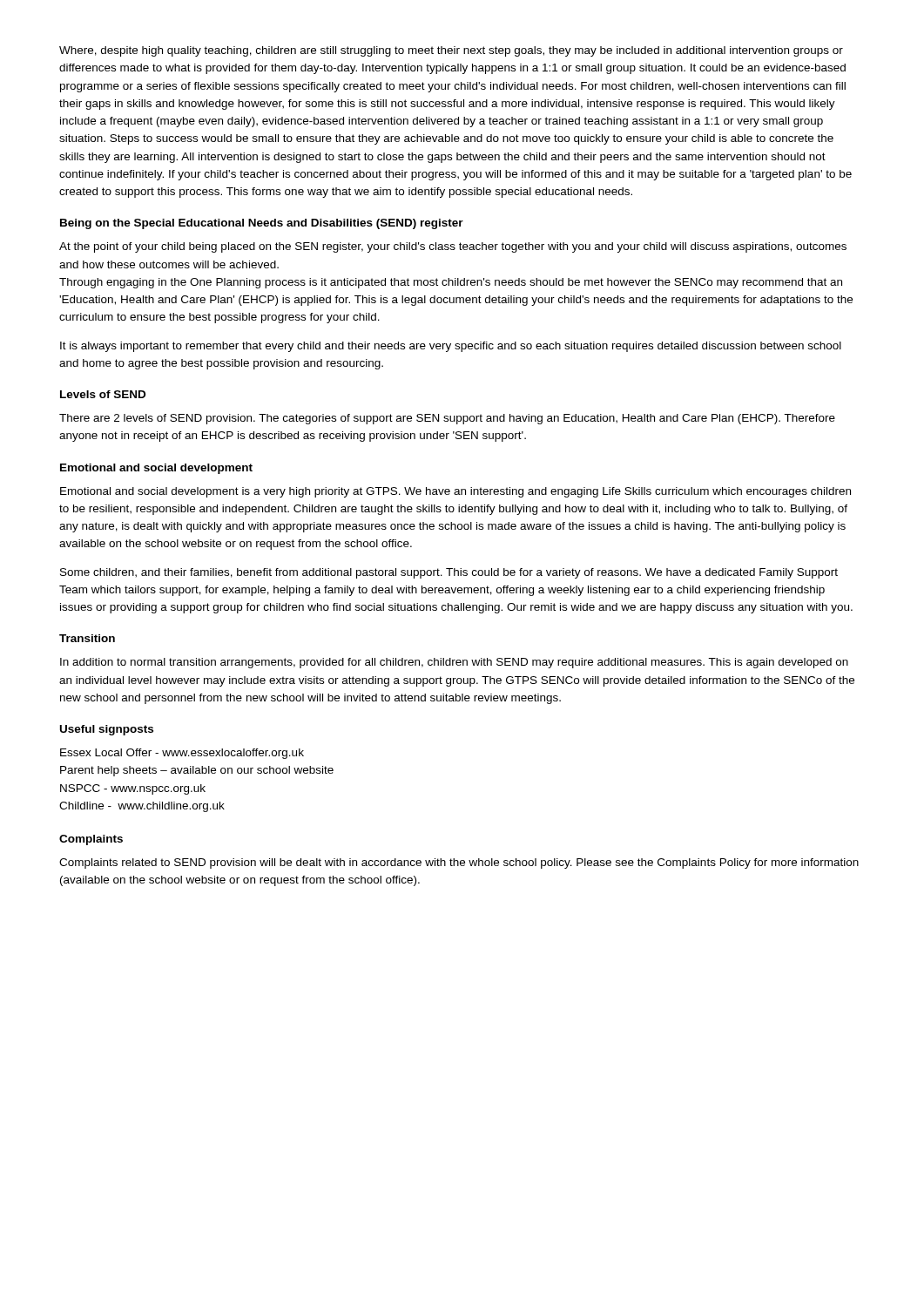This screenshot has width=924, height=1307.
Task: Select the text block containing "Emotional and social"
Action: coord(455,517)
